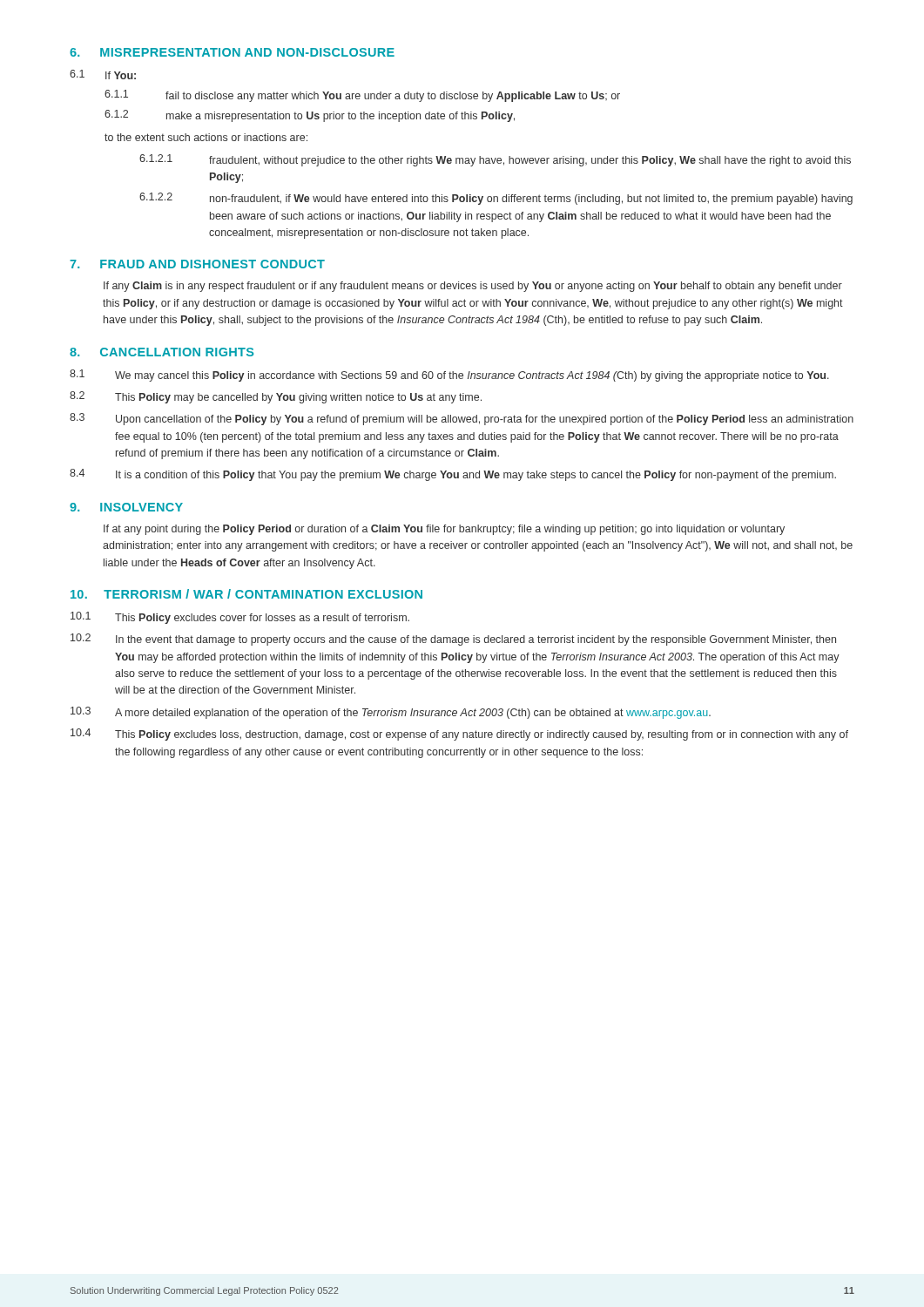Select the text starting "10.3 A more detailed explanation"
924x1307 pixels.
click(462, 713)
